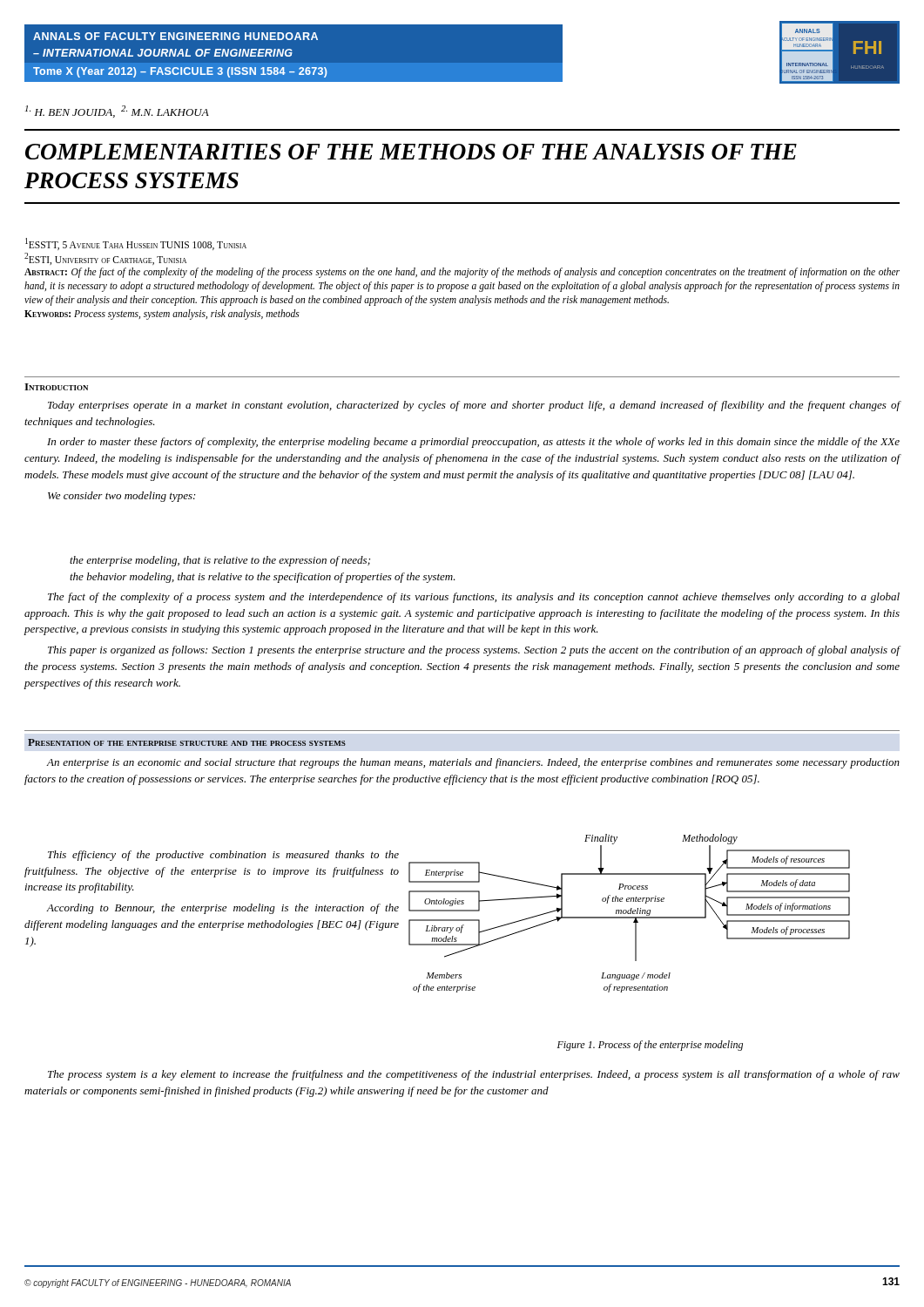The width and height of the screenshot is (924, 1307).
Task: Select the text block with the text "Today enterprises operate in"
Action: pos(462,451)
